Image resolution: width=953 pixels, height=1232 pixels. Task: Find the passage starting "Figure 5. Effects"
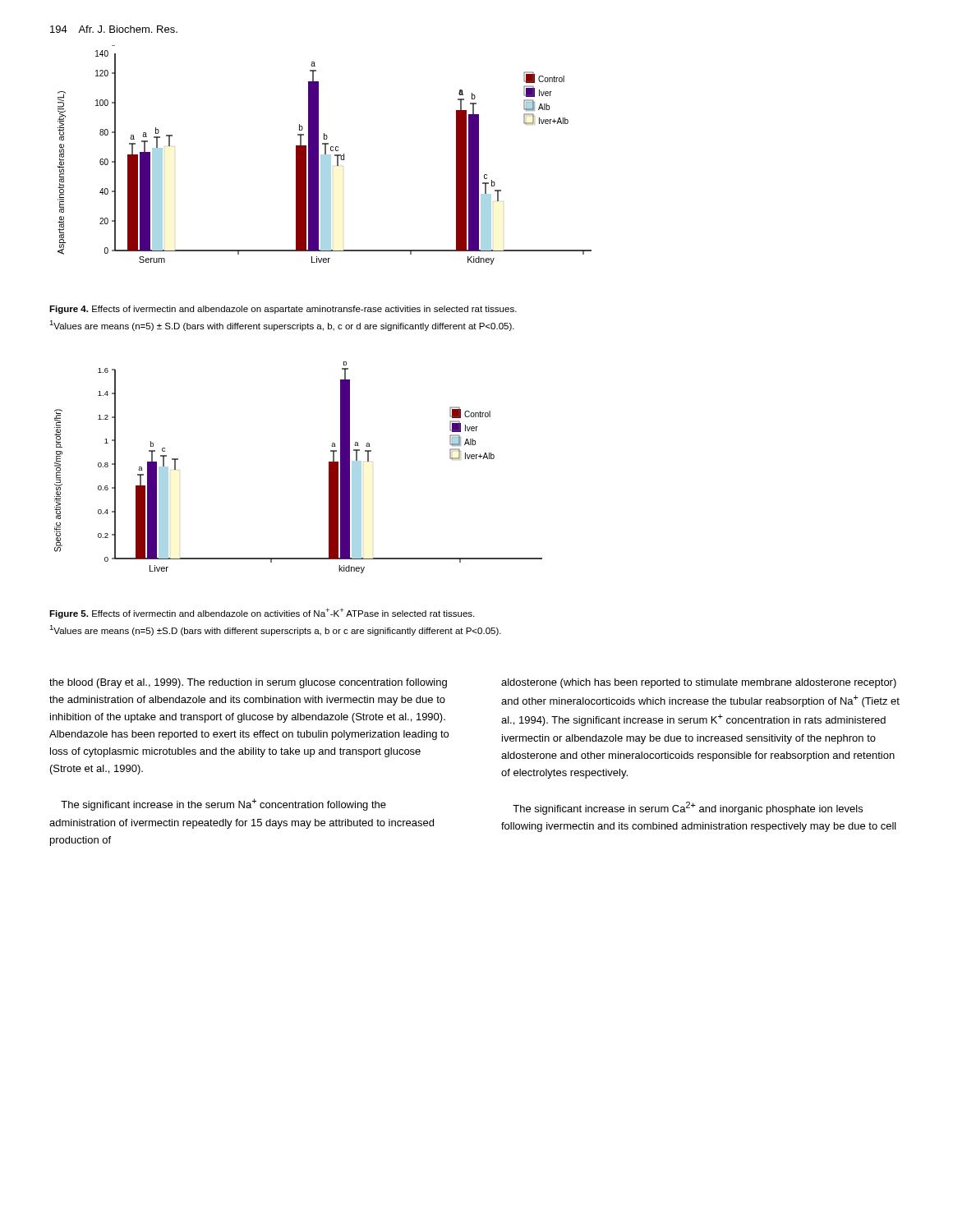tap(275, 620)
